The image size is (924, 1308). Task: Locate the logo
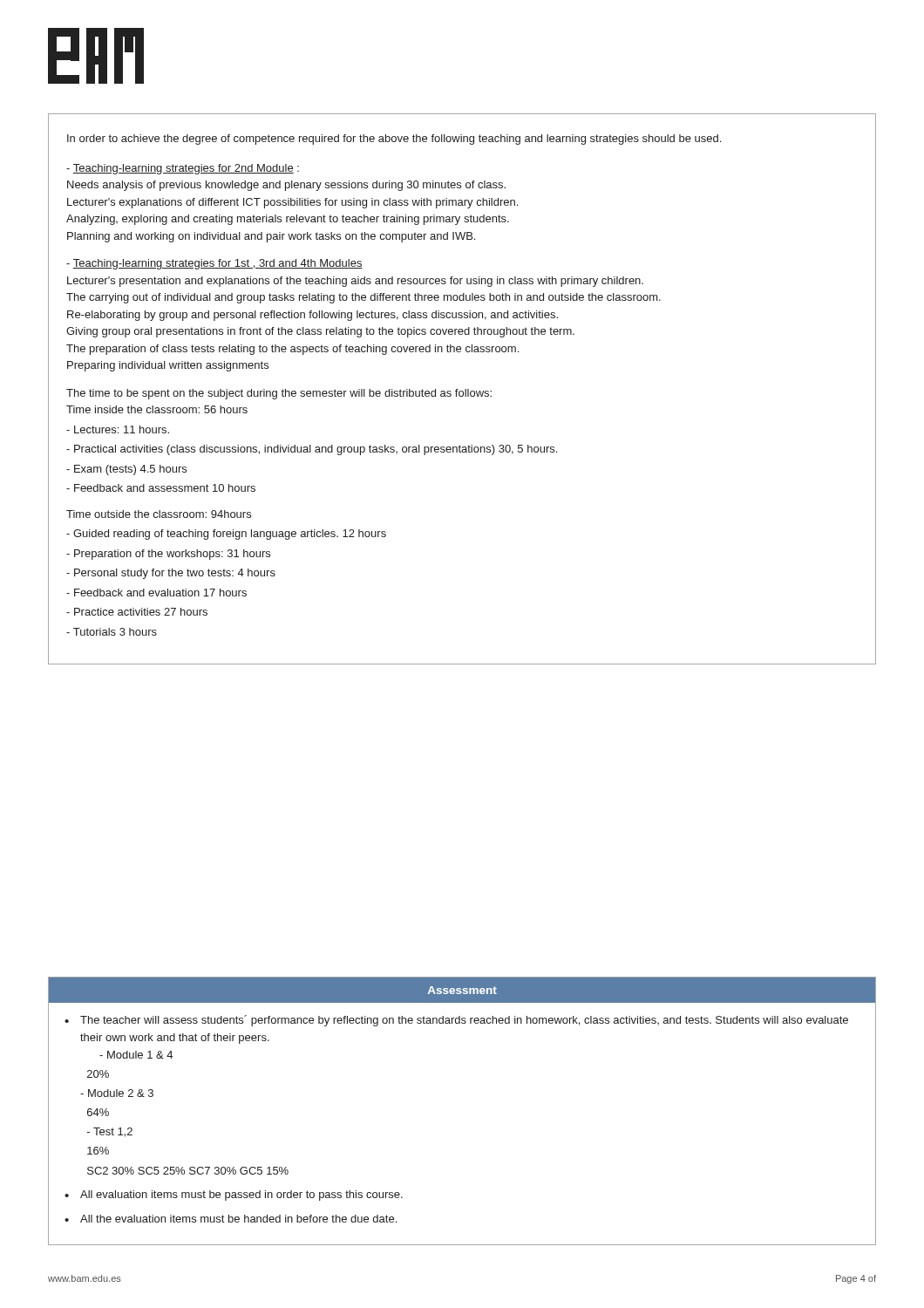pos(96,57)
